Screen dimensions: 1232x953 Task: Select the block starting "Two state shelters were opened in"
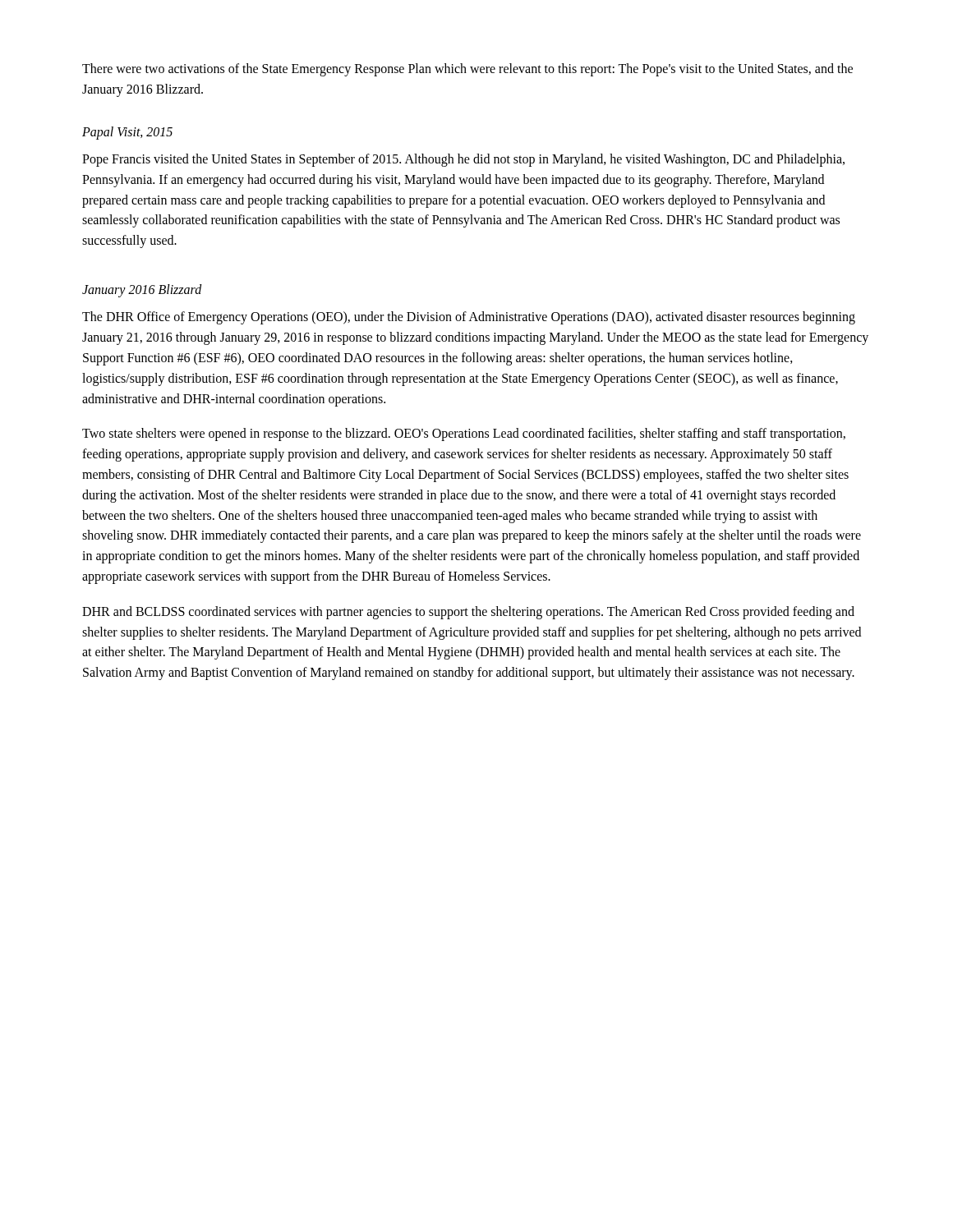[476, 506]
